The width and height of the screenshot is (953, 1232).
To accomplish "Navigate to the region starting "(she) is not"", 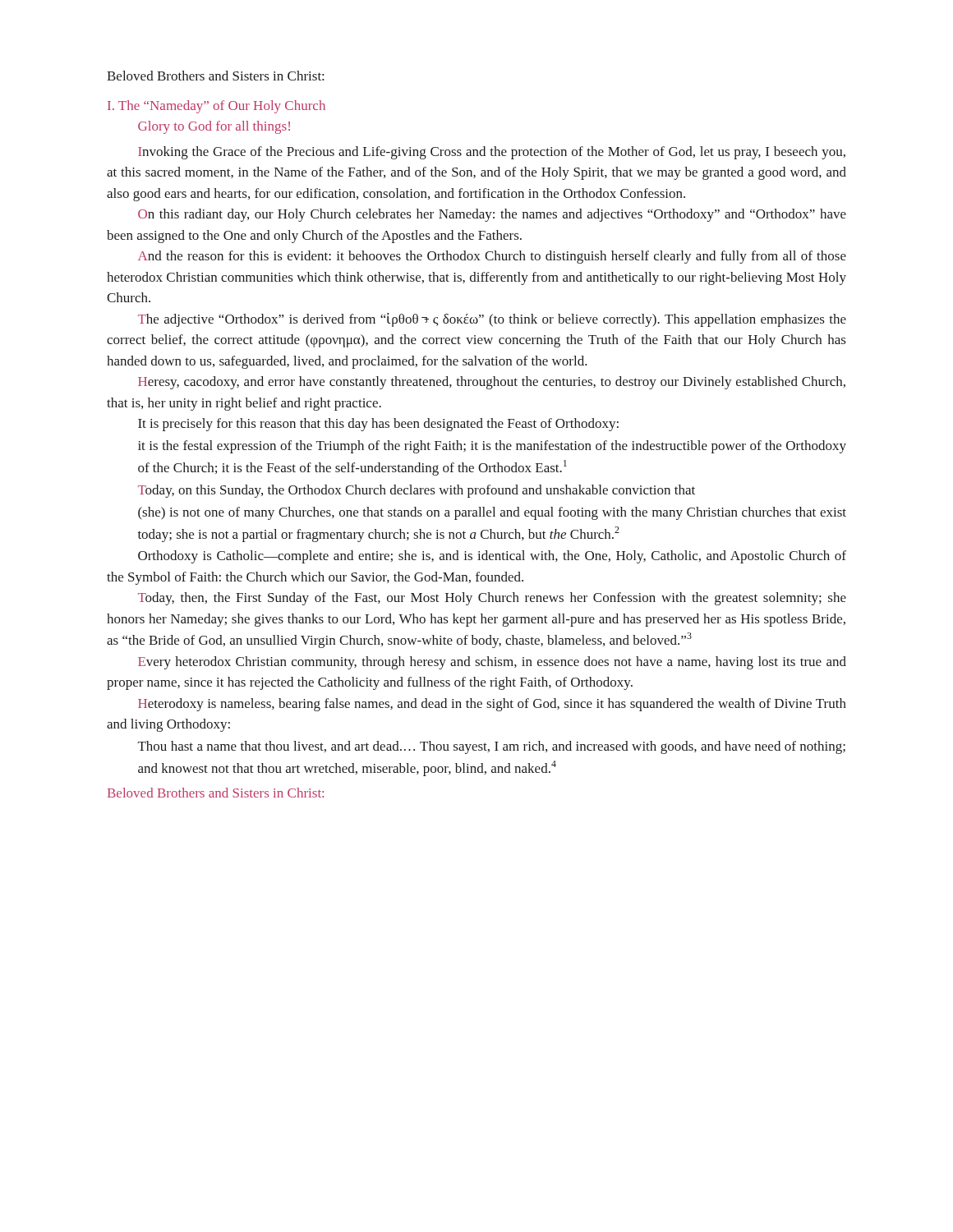I will (492, 523).
